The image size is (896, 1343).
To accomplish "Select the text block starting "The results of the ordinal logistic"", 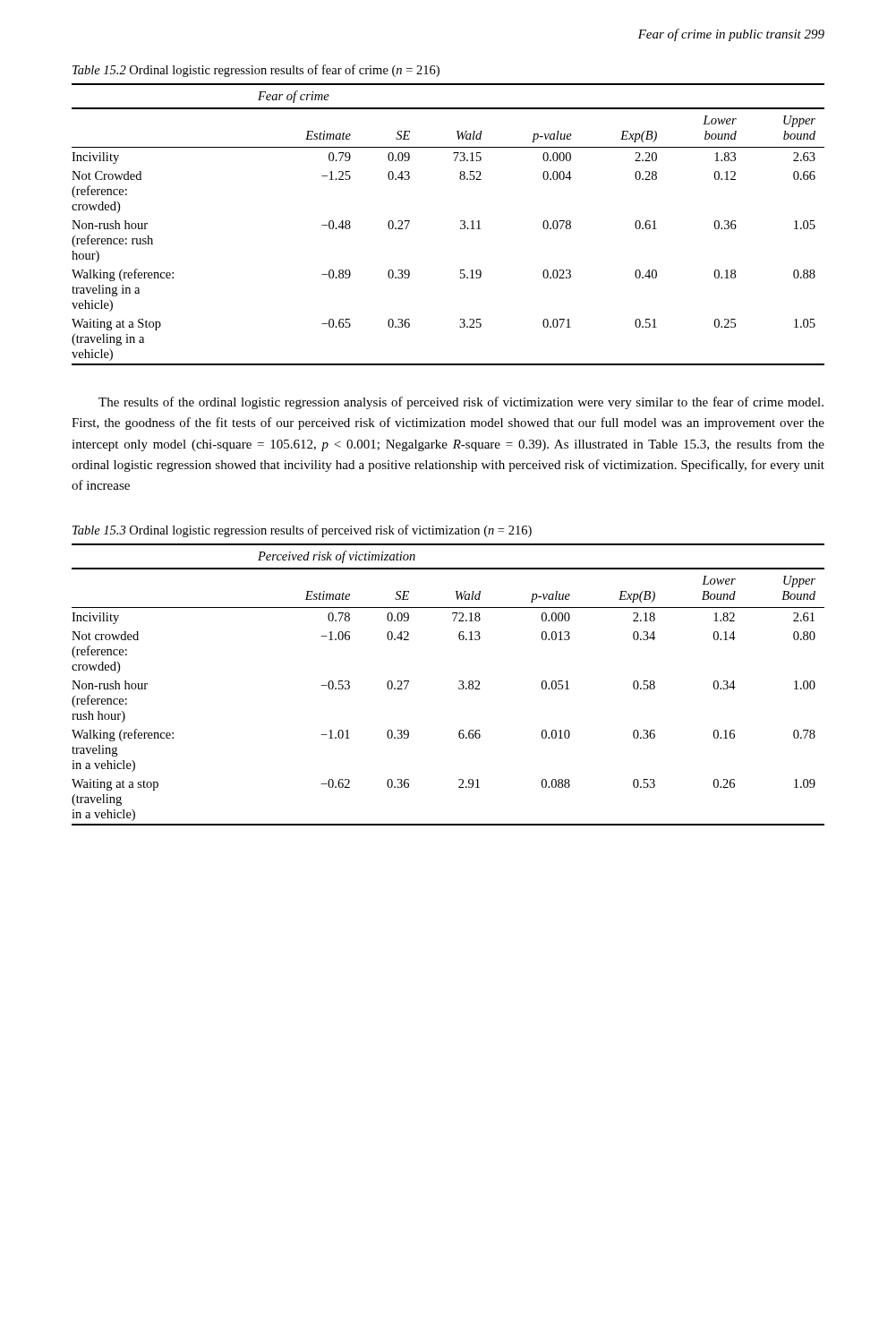I will coord(448,444).
